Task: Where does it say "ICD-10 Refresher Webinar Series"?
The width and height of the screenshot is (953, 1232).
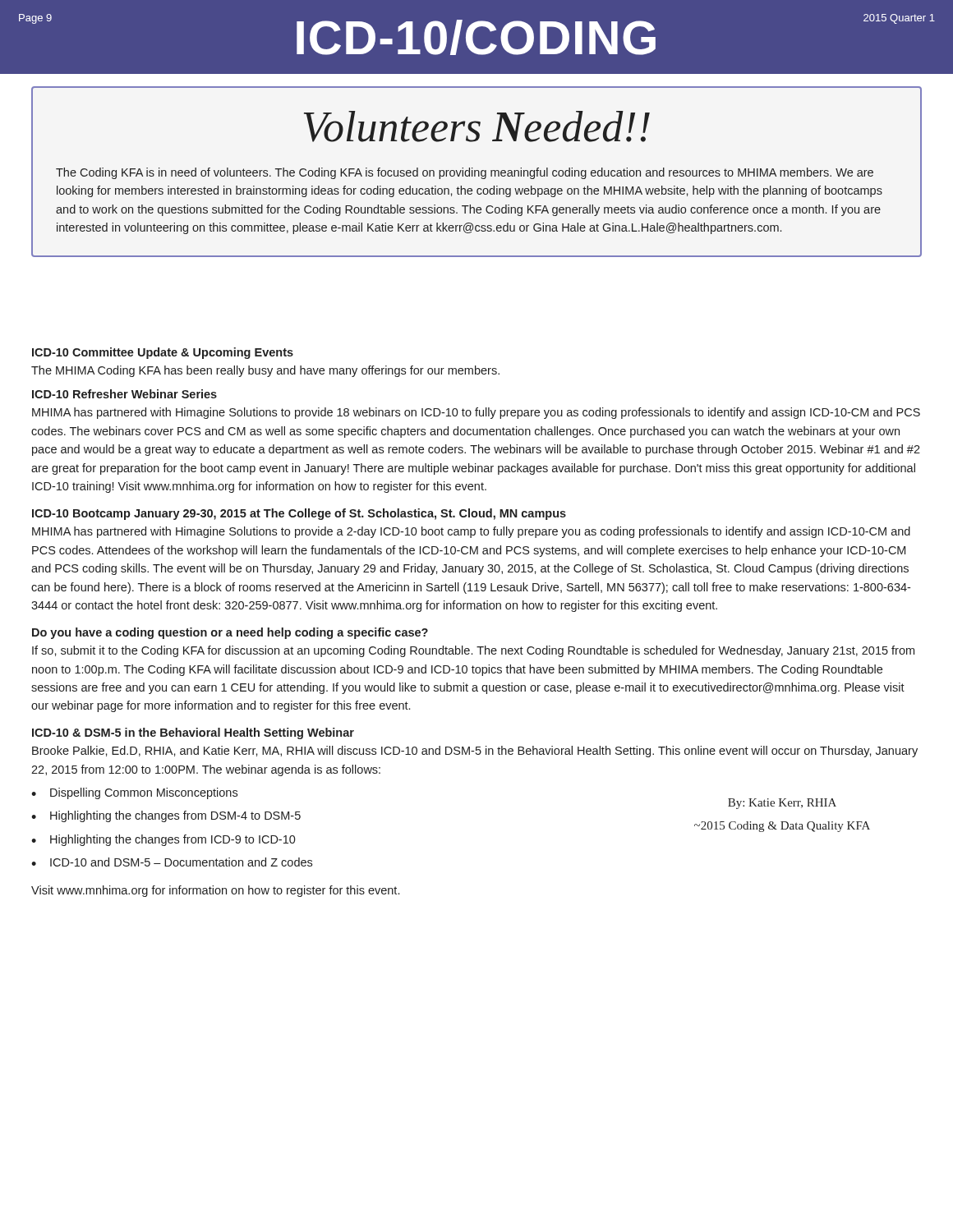Action: click(124, 394)
